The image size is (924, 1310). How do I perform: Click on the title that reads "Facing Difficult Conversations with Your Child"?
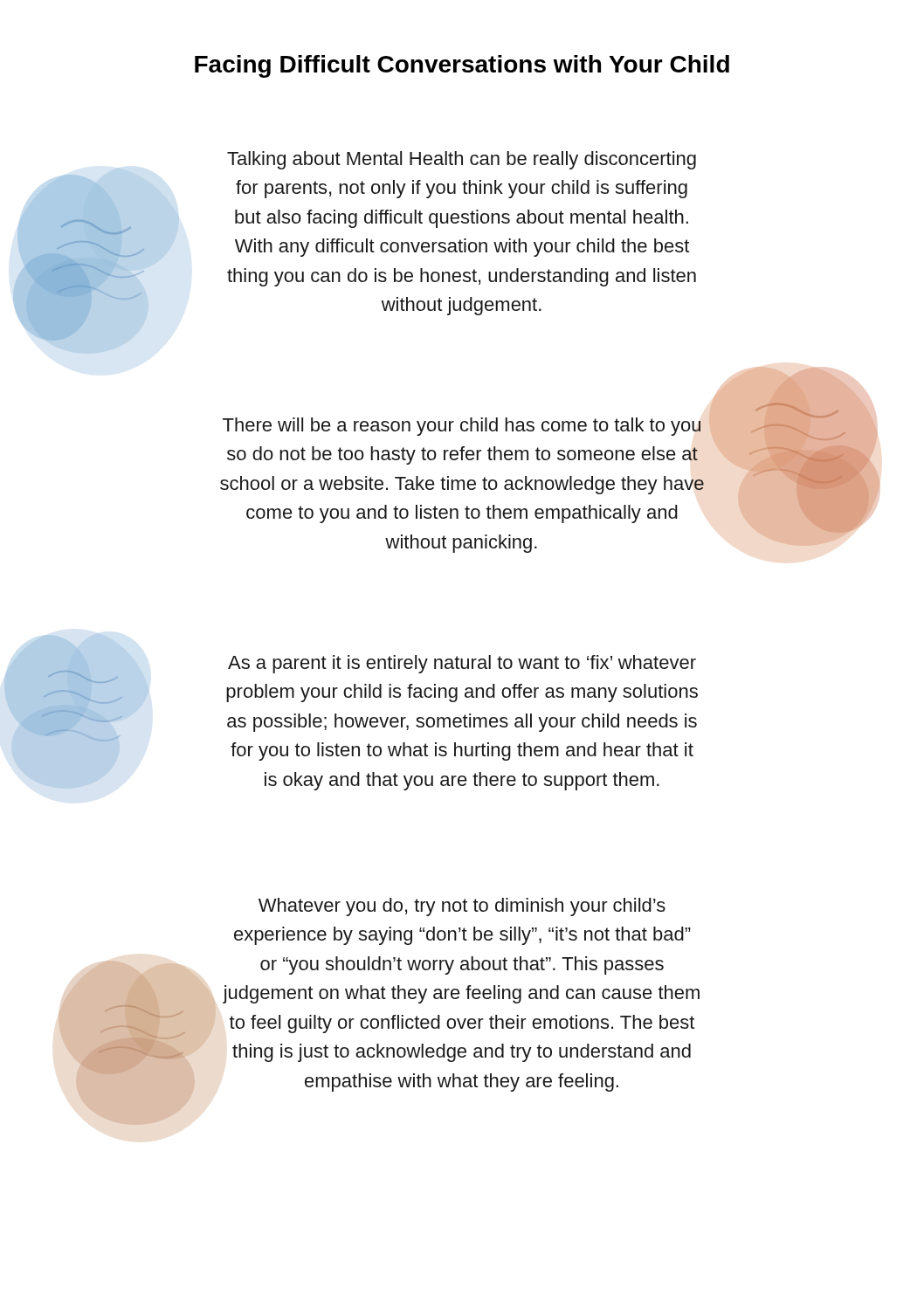coord(462,65)
